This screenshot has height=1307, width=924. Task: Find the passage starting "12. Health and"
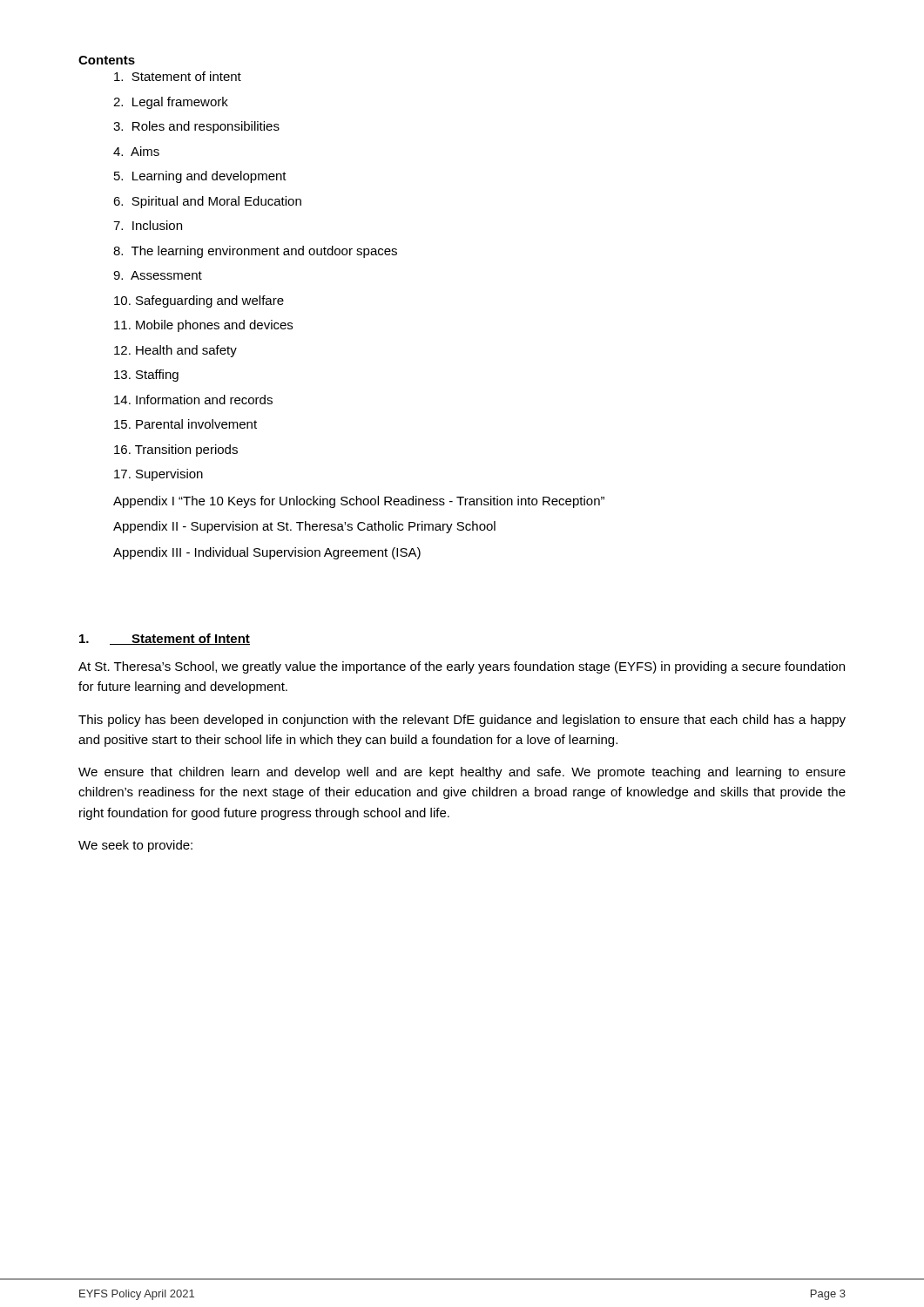[x=175, y=349]
